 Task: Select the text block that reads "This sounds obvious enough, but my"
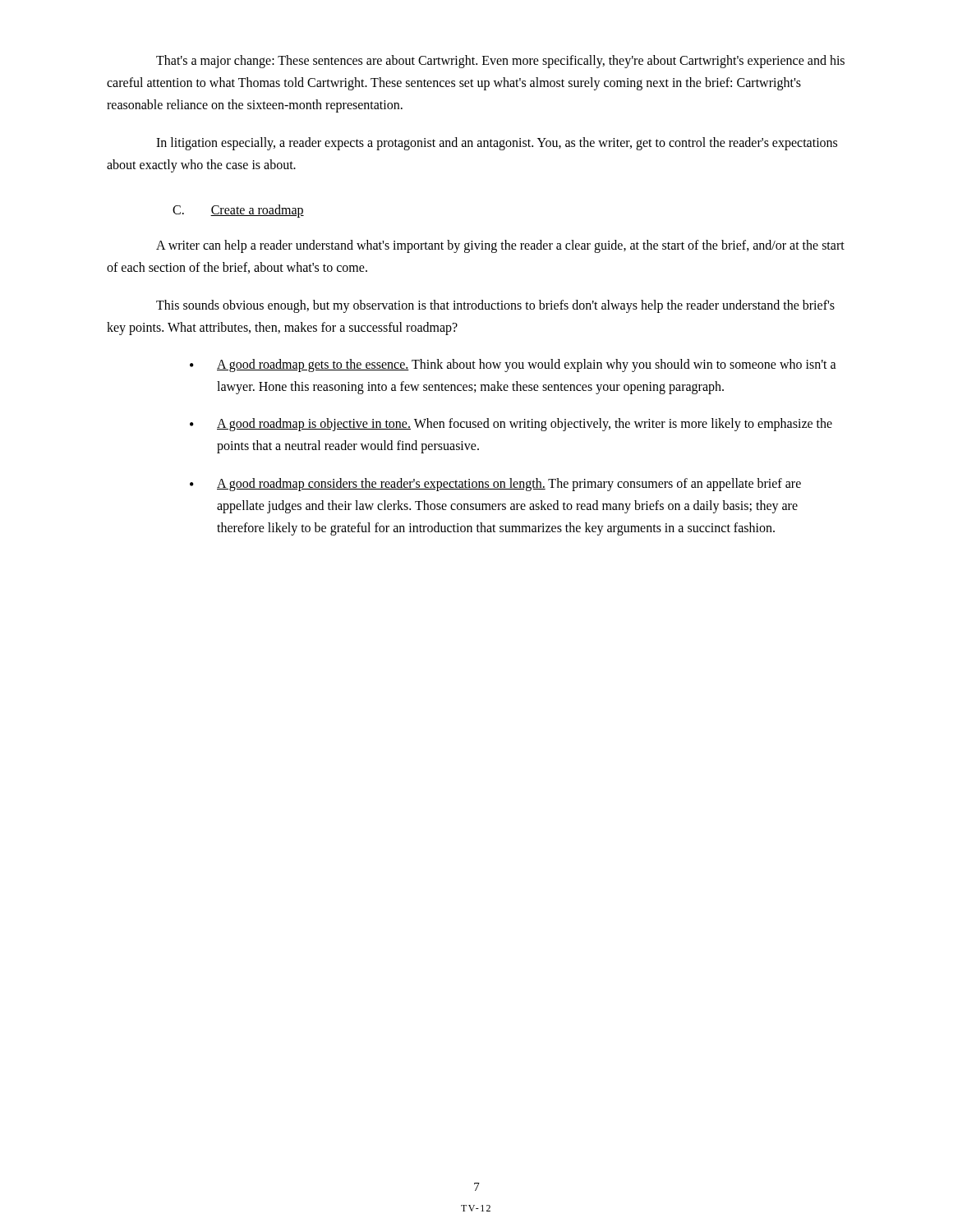click(471, 316)
